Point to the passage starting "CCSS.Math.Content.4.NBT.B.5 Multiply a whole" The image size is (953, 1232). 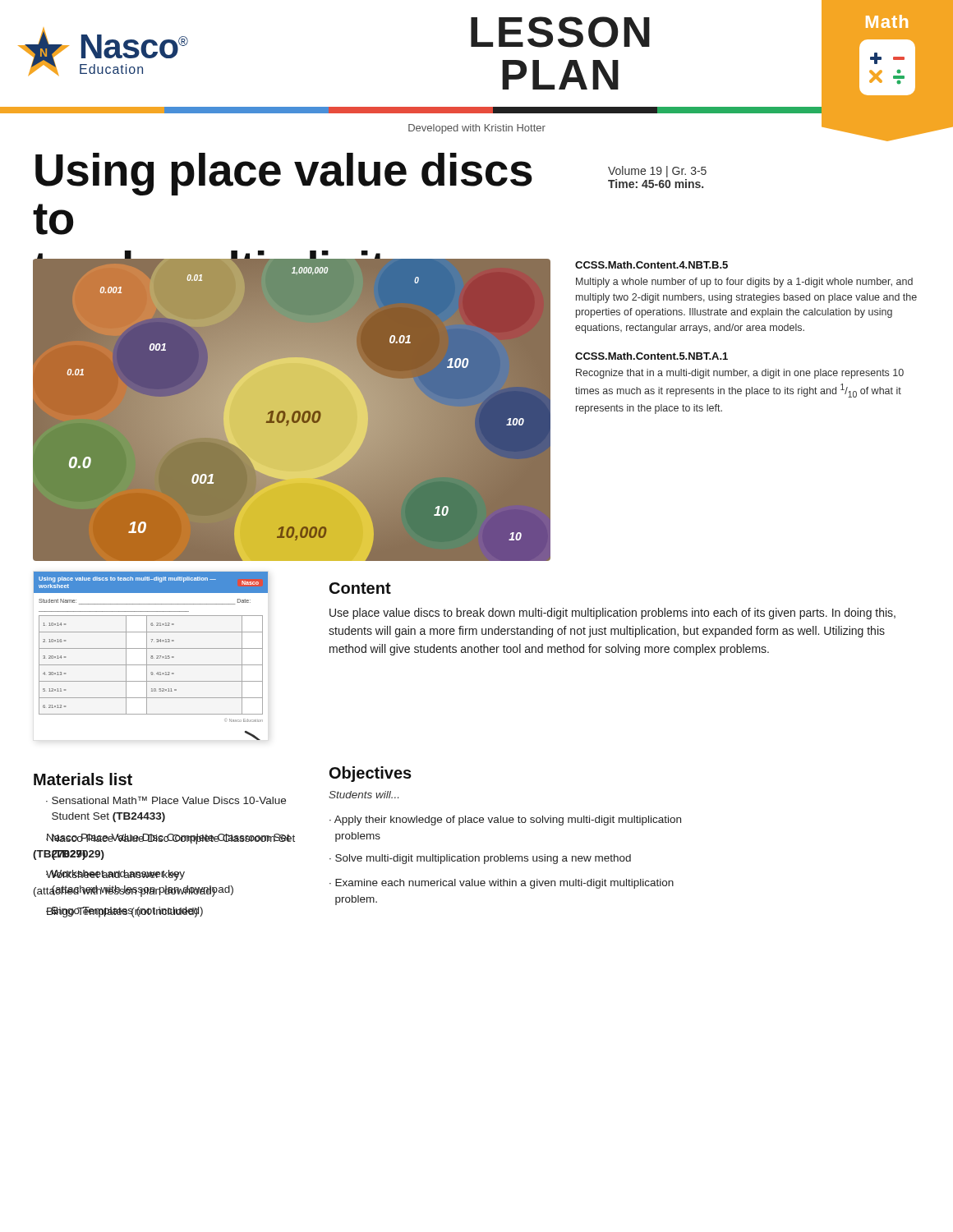748,337
